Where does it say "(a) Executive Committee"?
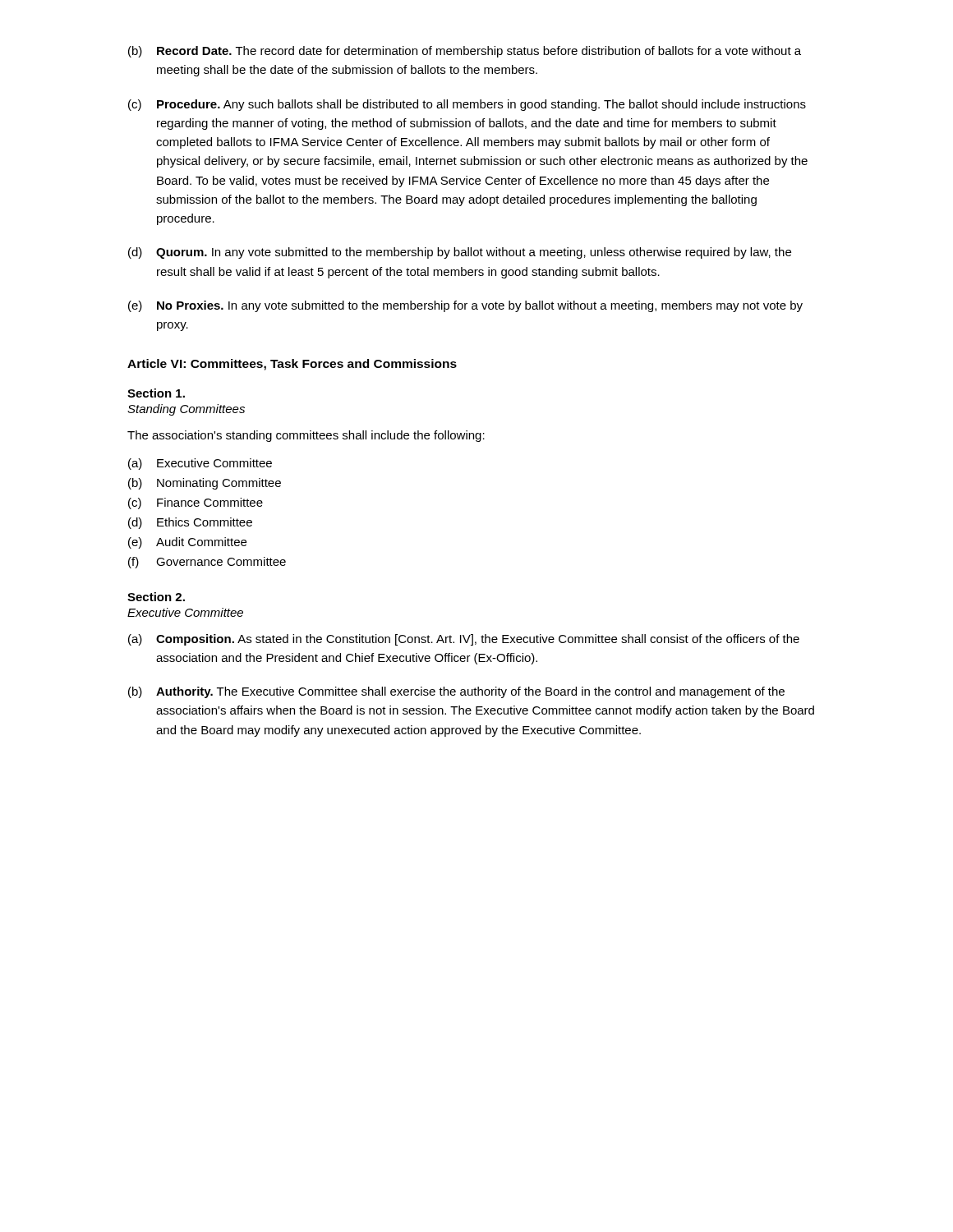This screenshot has width=953, height=1232. pos(200,463)
